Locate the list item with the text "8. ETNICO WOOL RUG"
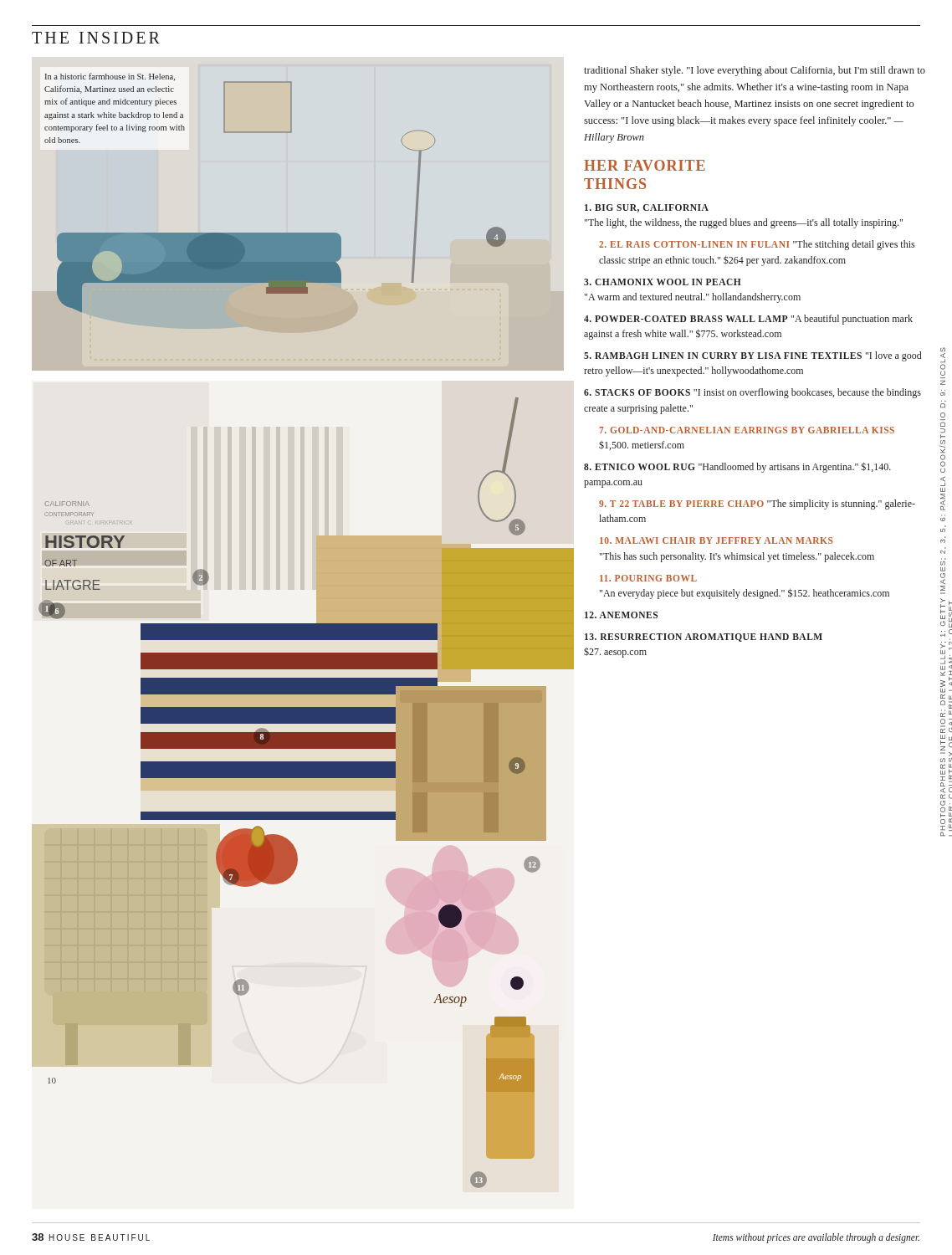This screenshot has height=1255, width=952. point(738,474)
